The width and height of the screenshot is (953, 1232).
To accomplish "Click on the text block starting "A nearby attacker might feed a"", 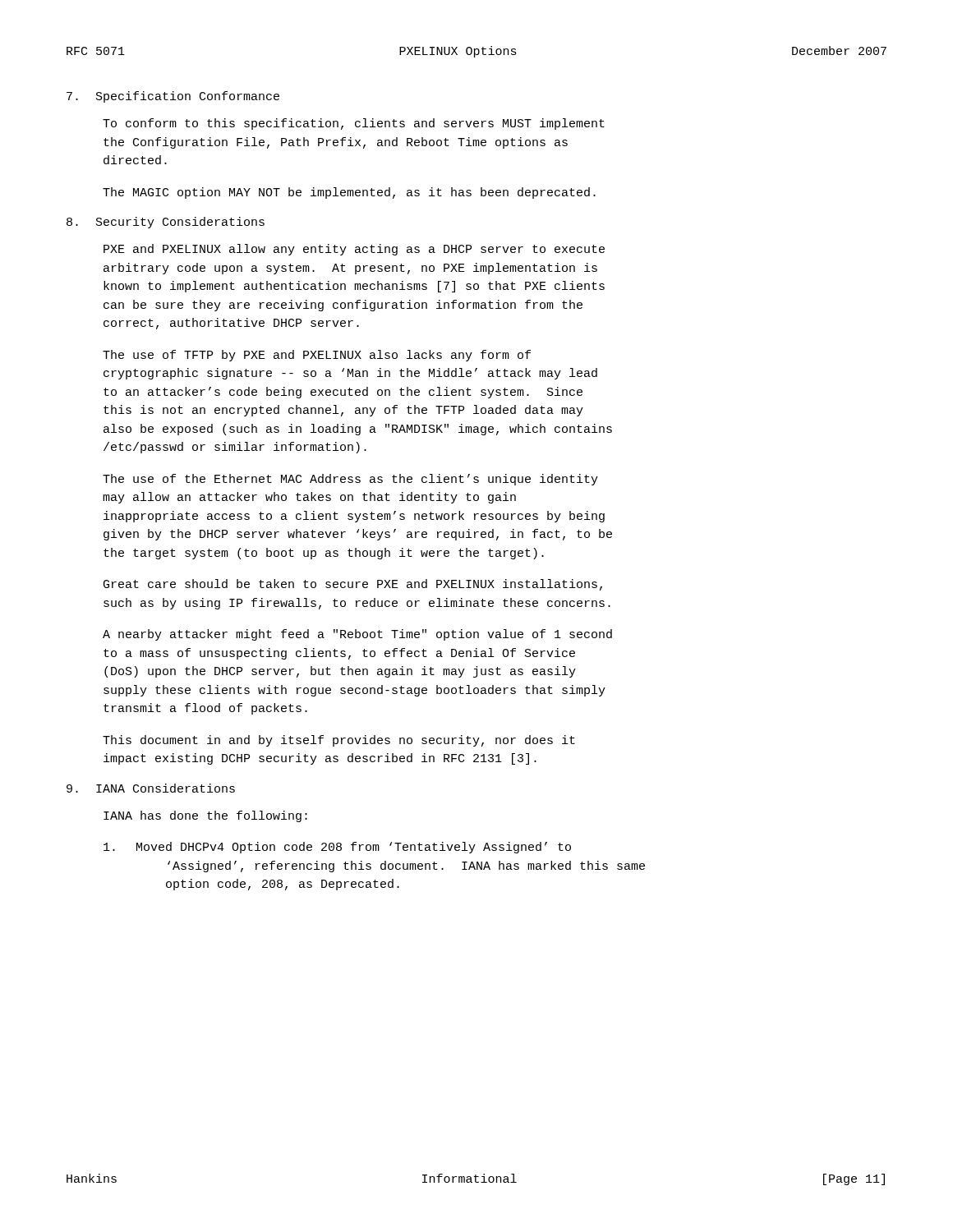I will pos(358,672).
